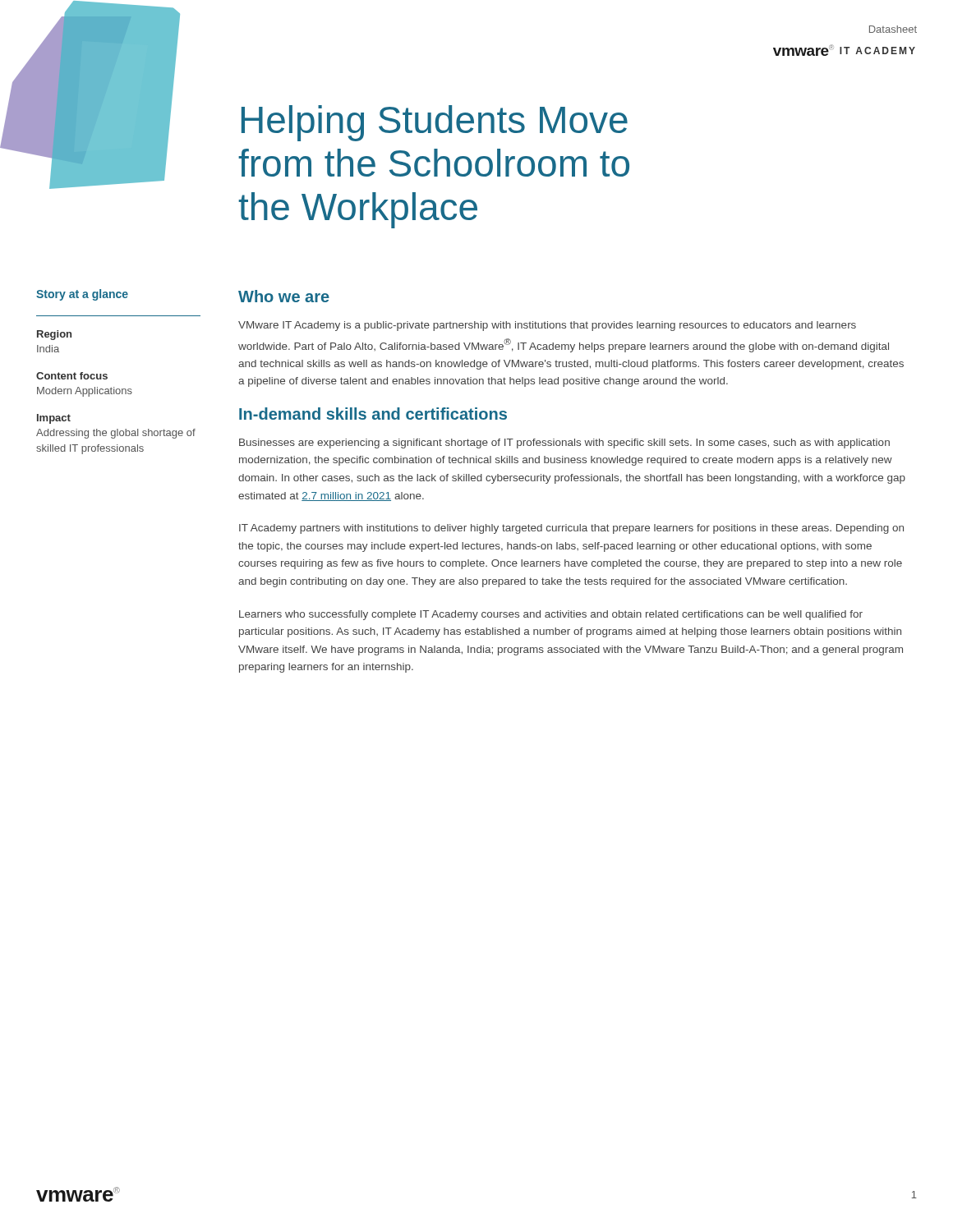This screenshot has height=1232, width=953.
Task: Locate the text block with the text "Learners who successfully complete IT"
Action: [574, 641]
